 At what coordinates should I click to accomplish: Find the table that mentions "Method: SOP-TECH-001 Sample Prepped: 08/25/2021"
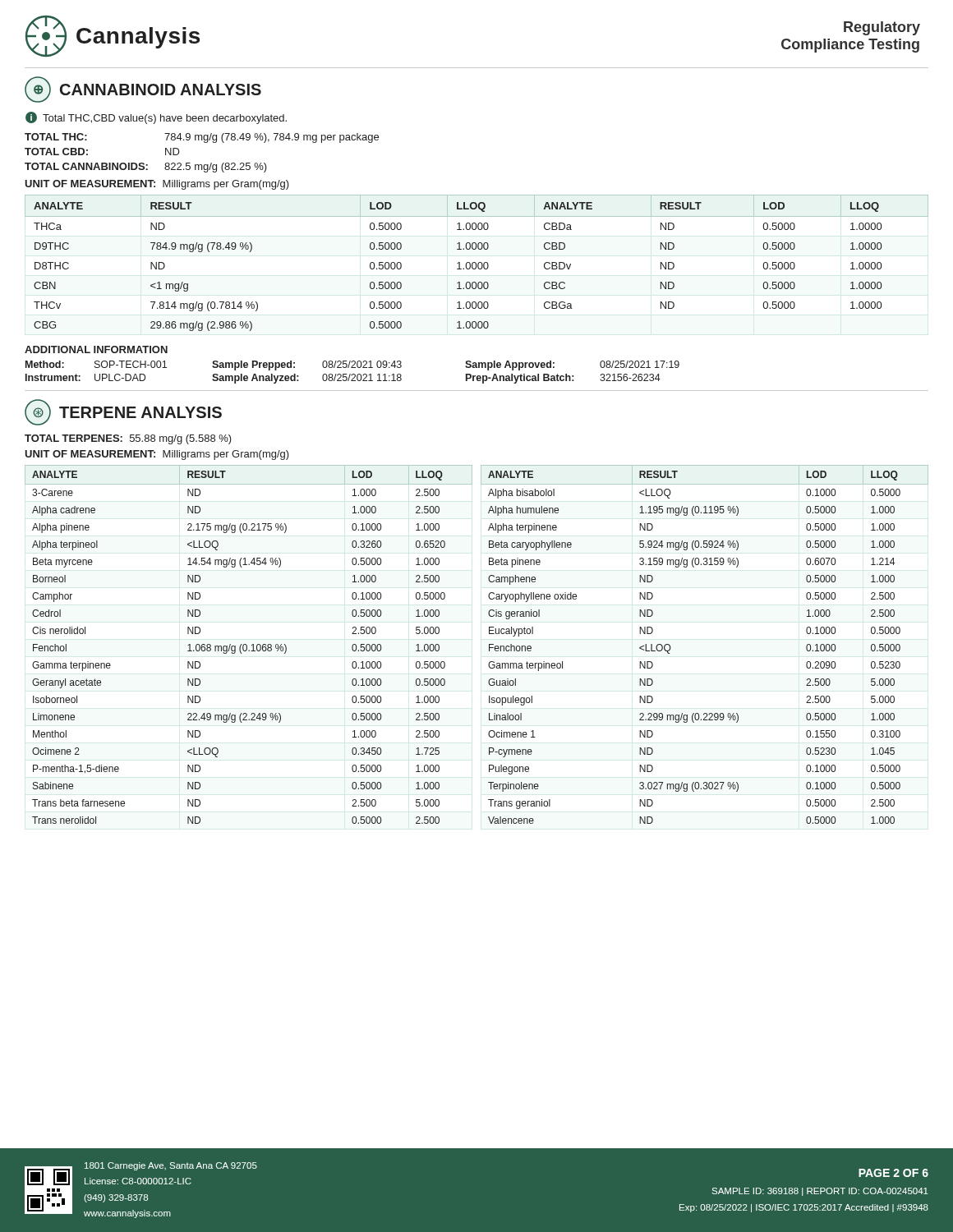click(476, 371)
